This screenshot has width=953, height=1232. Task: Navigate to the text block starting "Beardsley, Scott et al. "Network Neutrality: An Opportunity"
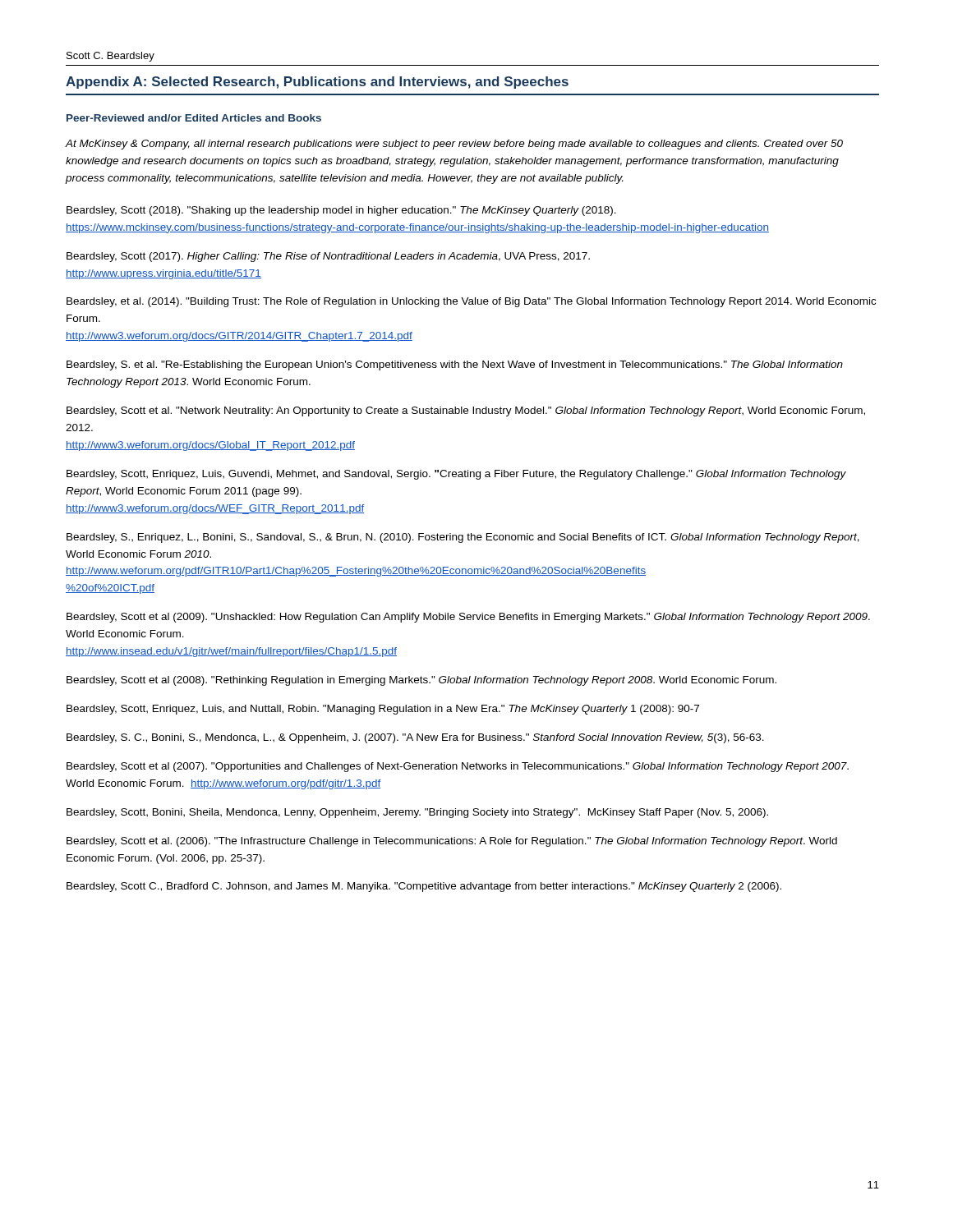[466, 411]
